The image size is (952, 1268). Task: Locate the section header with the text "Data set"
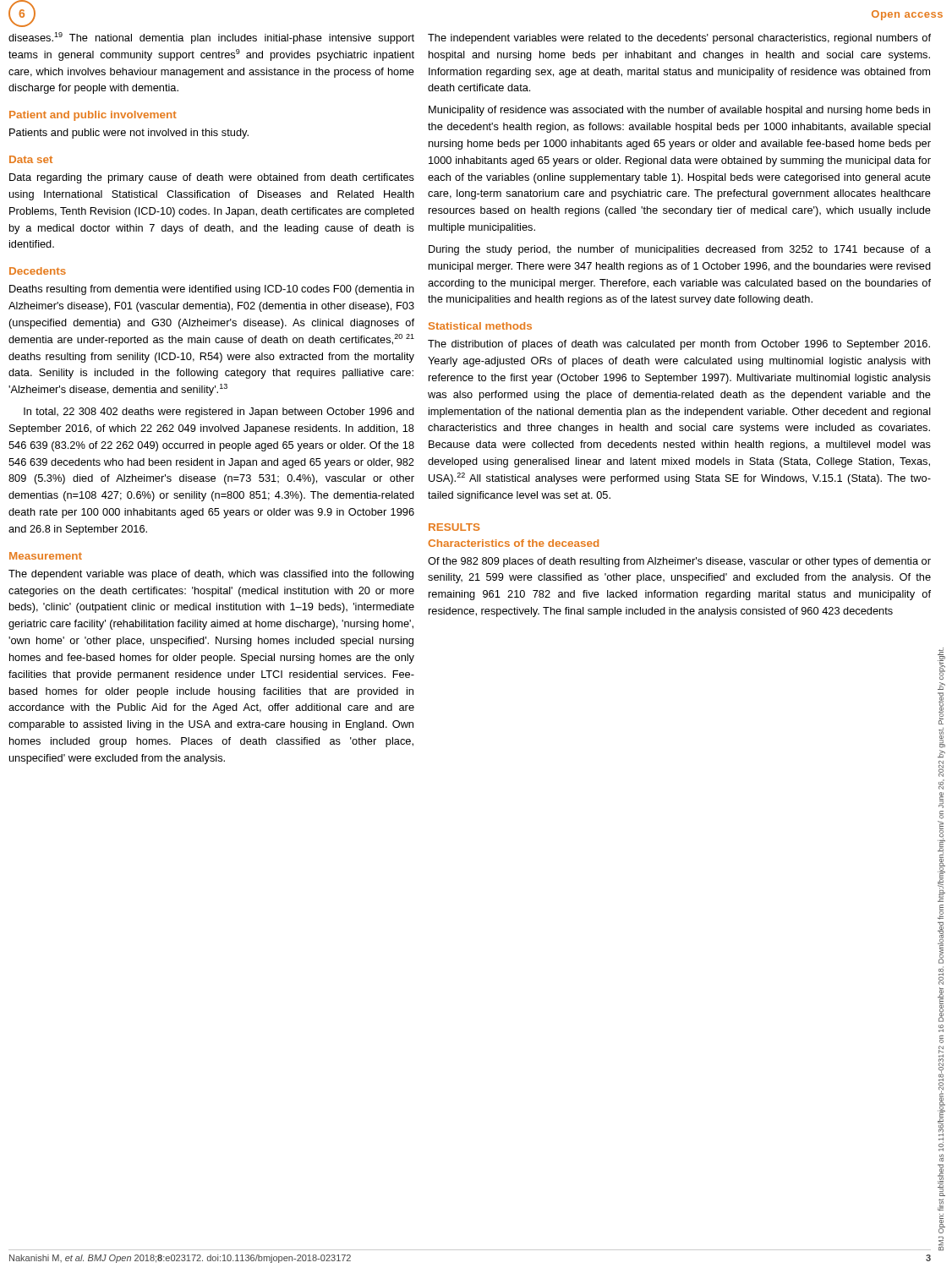point(31,160)
